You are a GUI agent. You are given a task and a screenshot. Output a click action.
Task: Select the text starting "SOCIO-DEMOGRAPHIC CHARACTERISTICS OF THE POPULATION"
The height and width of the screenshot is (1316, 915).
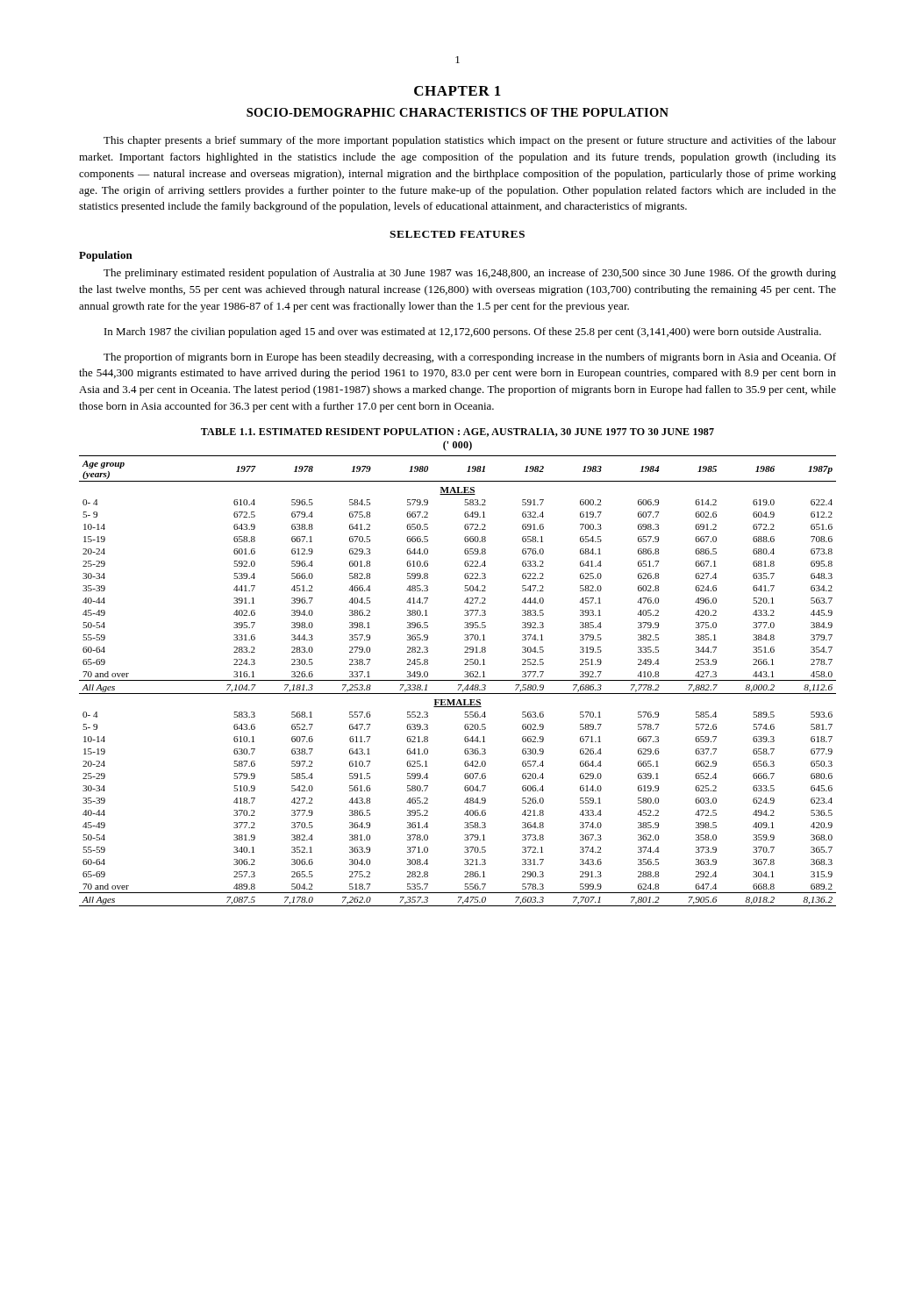coord(458,112)
